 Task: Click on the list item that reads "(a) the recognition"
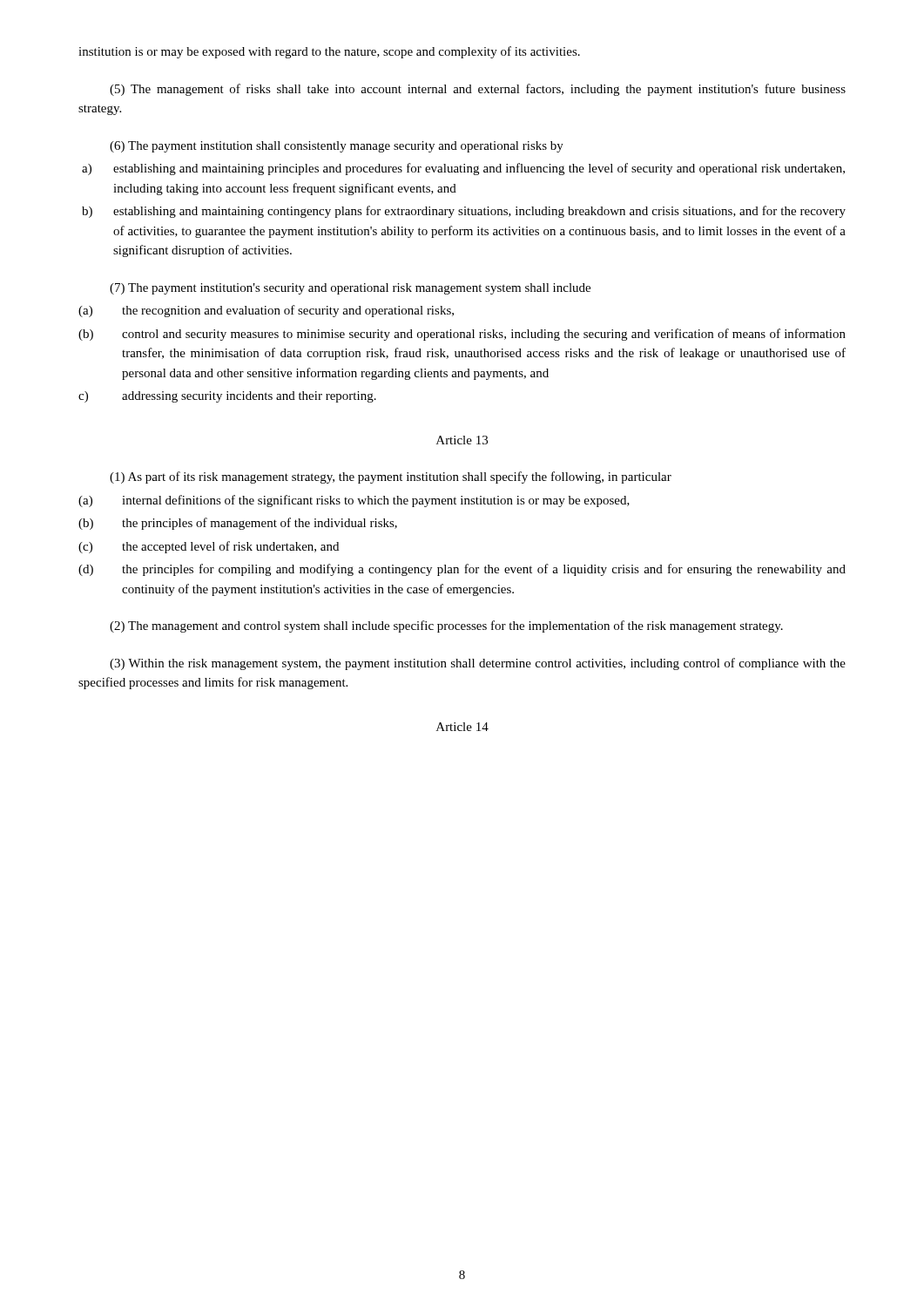[x=462, y=310]
